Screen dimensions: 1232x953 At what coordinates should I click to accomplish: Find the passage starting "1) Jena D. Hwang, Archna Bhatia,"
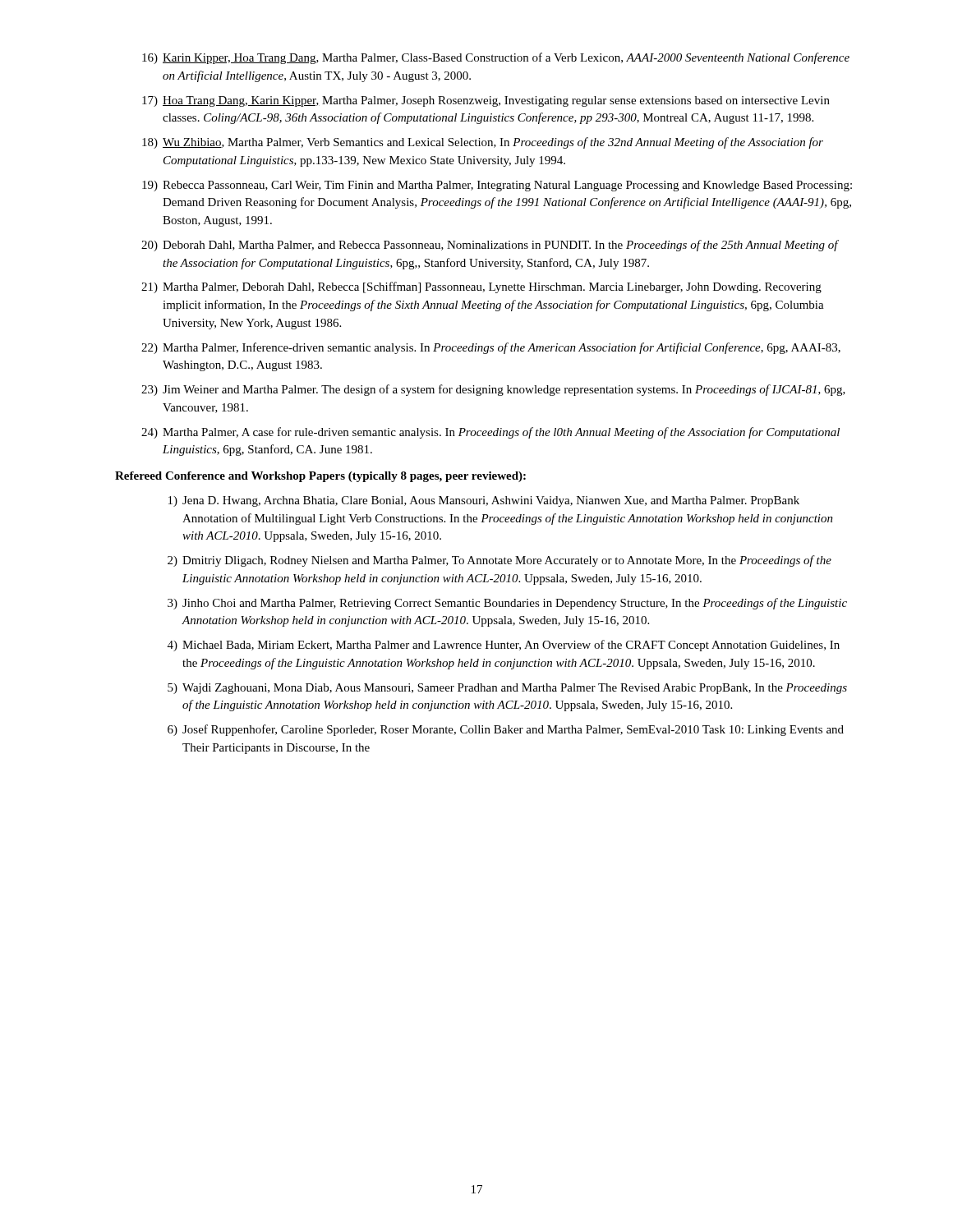tap(501, 519)
